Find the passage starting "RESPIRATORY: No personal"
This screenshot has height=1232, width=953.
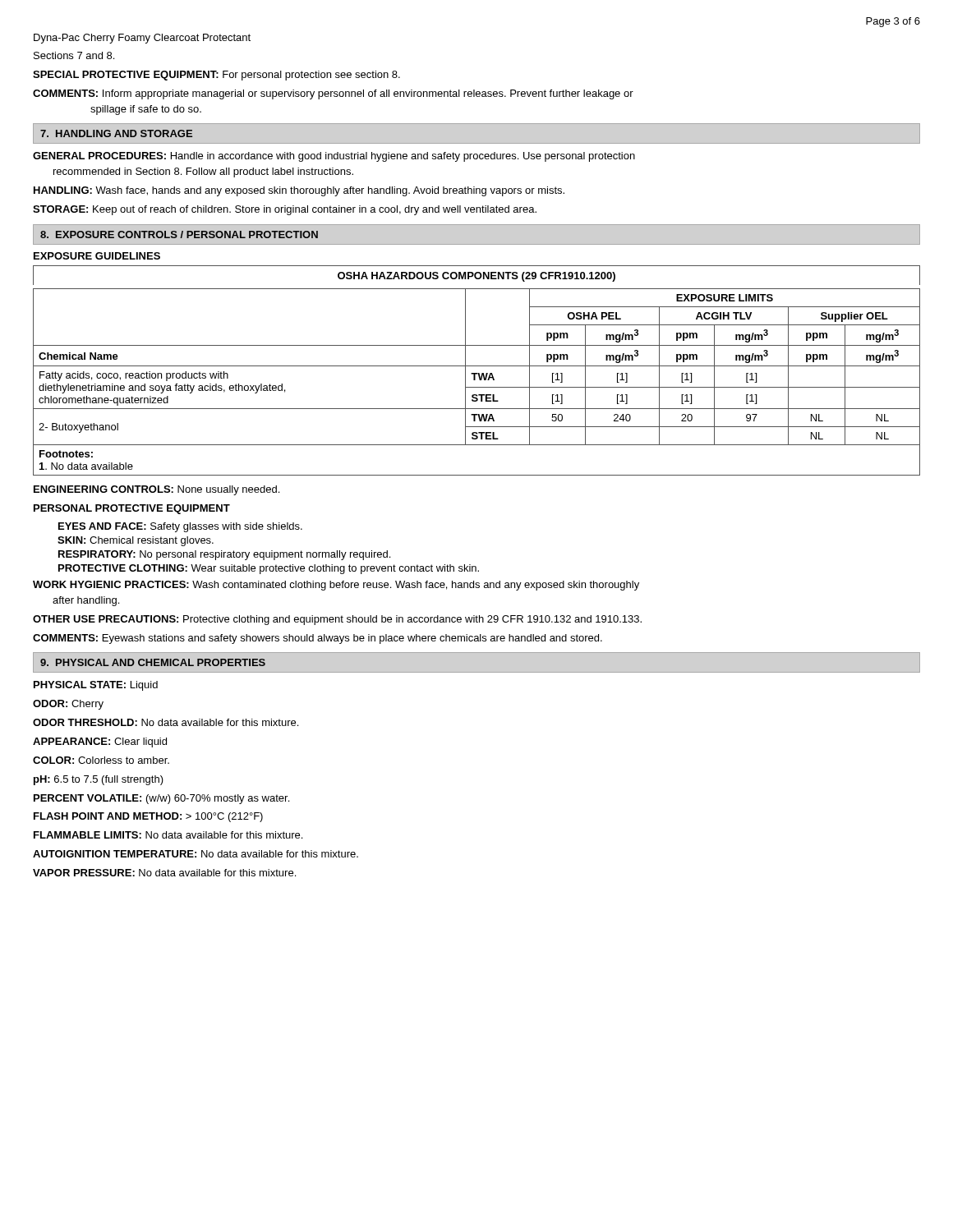click(x=224, y=554)
